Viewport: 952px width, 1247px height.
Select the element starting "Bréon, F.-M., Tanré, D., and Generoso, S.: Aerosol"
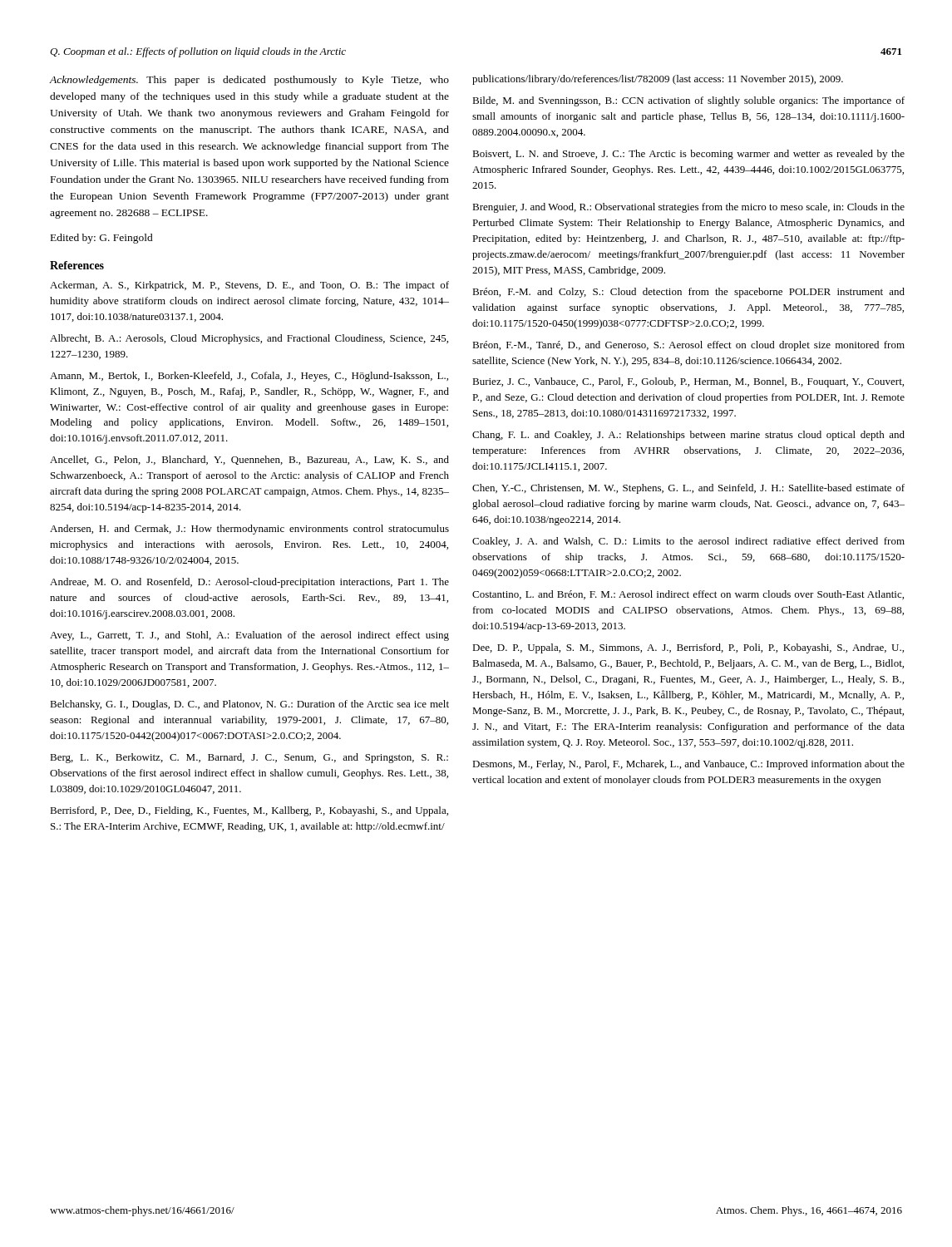688,352
